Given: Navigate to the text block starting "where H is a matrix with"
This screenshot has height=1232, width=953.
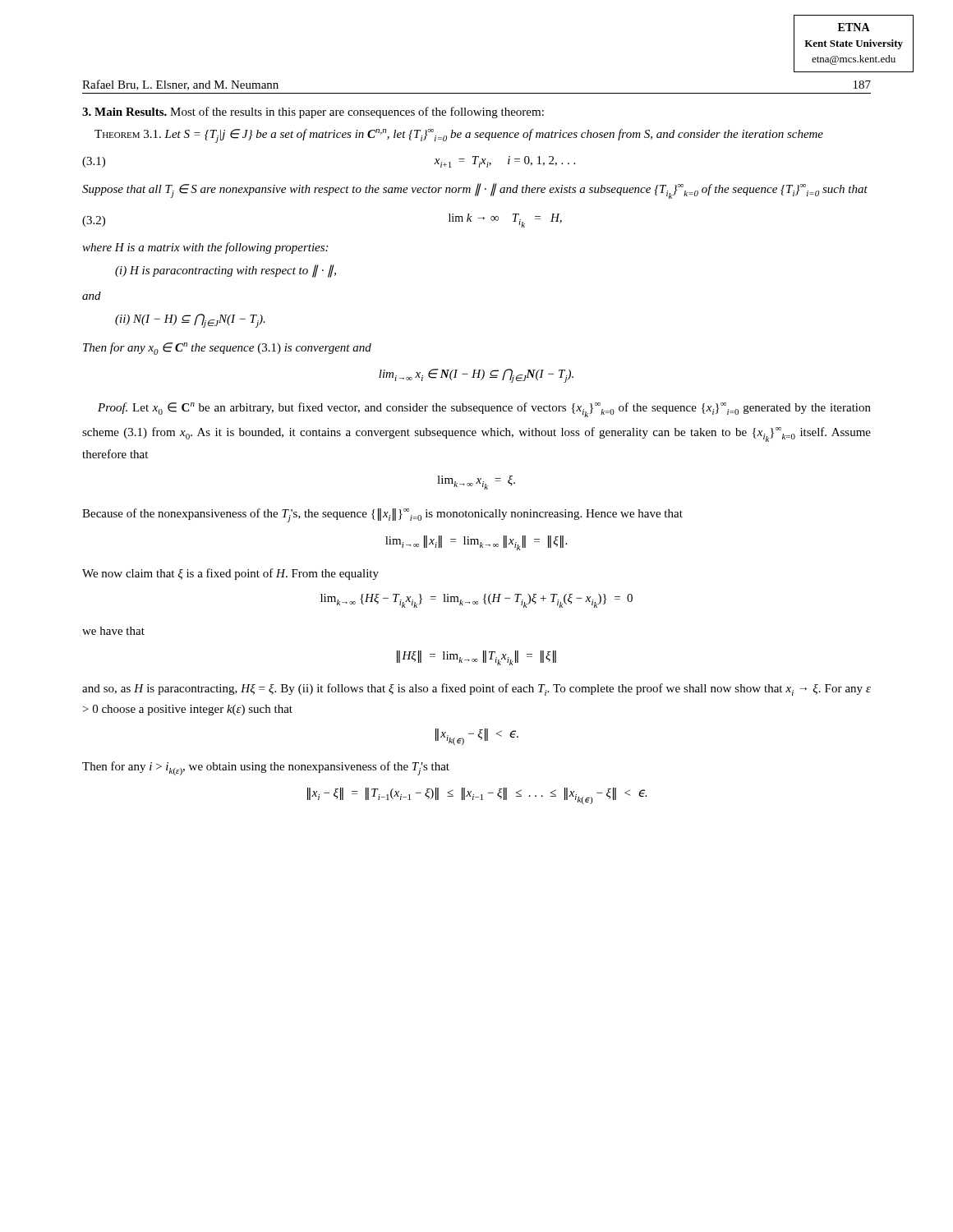Looking at the screenshot, I should [x=206, y=247].
